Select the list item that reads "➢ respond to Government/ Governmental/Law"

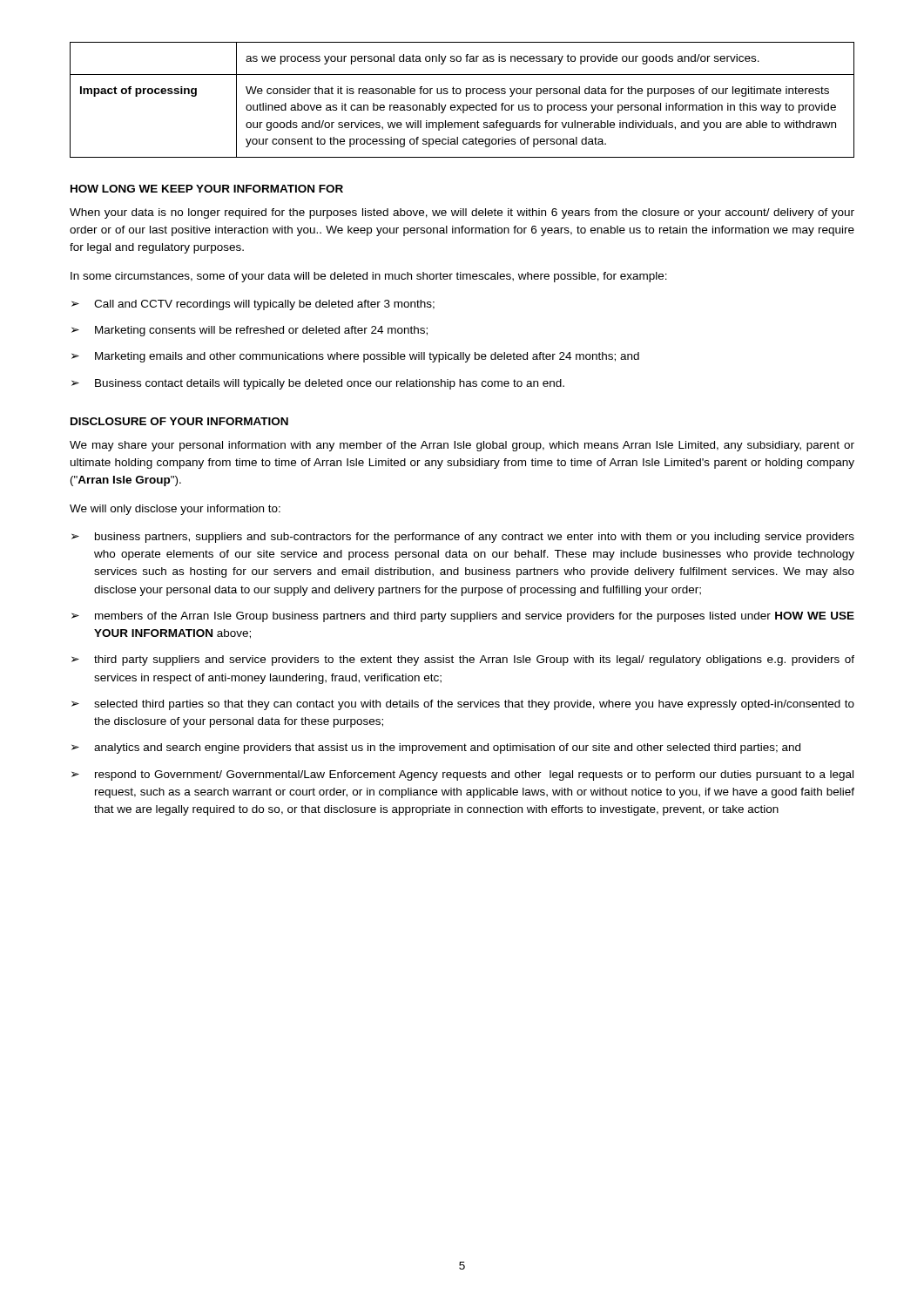pos(462,792)
